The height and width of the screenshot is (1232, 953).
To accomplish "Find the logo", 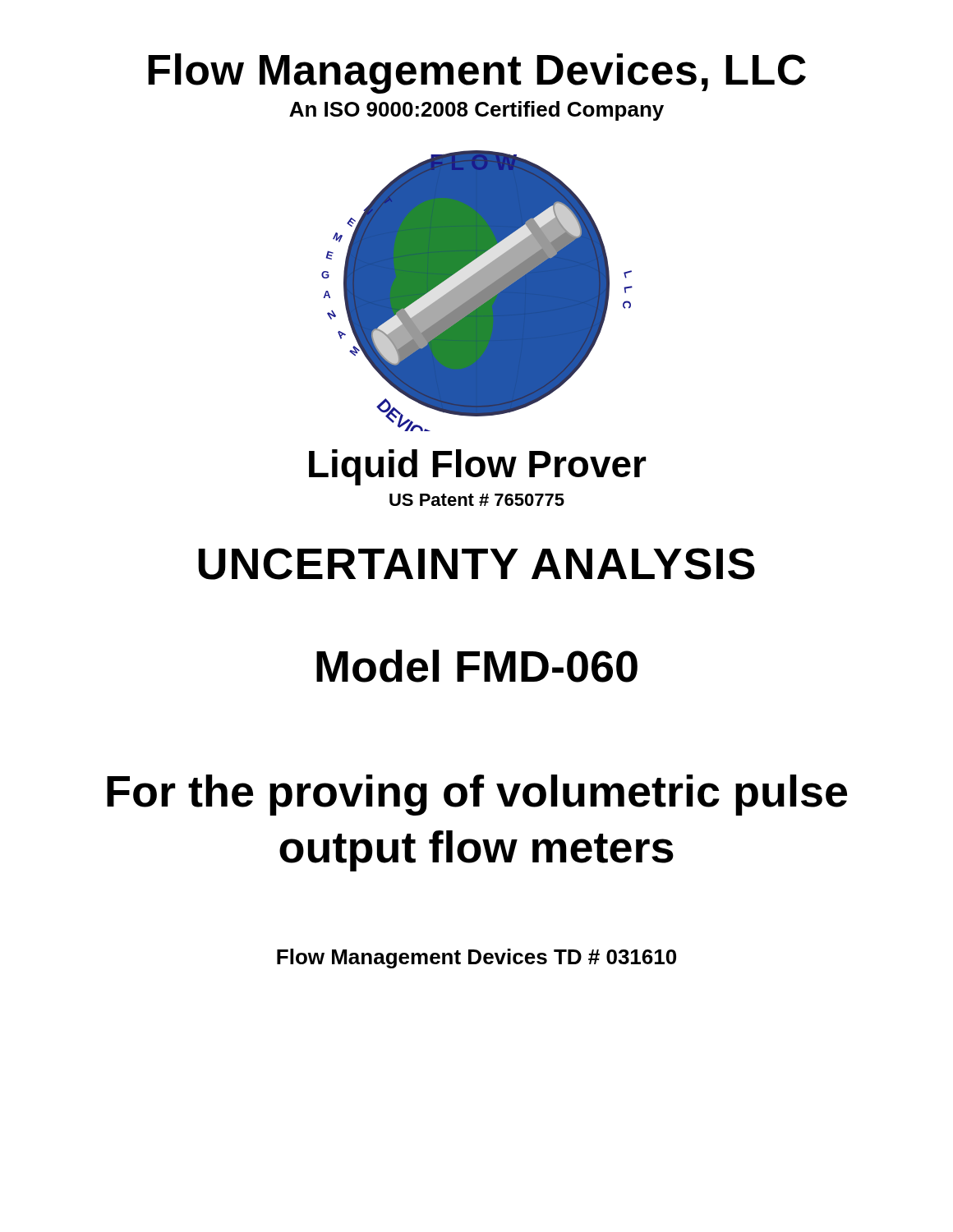I will [x=476, y=283].
